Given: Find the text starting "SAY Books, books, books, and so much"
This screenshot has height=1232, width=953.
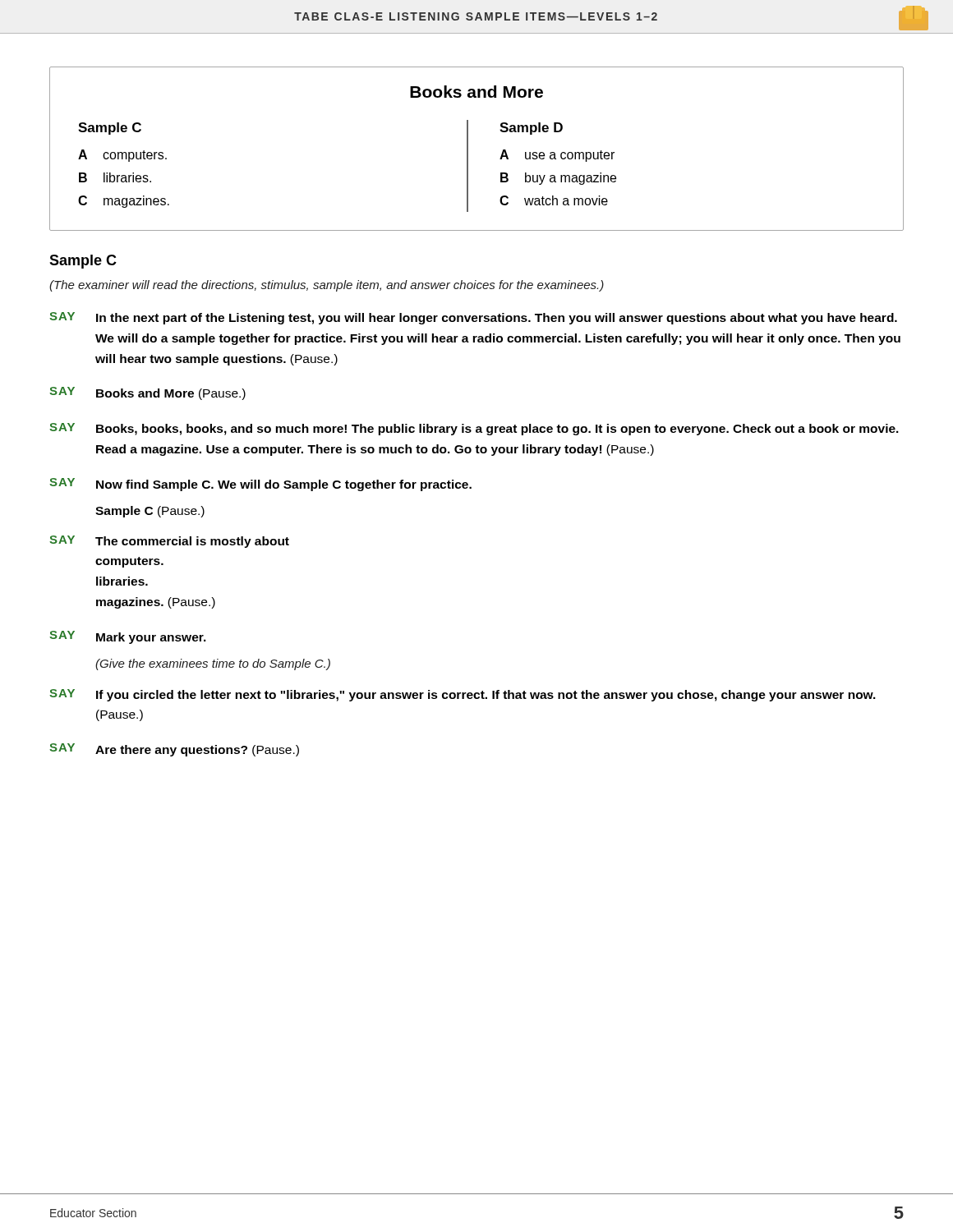Looking at the screenshot, I should pyautogui.click(x=476, y=439).
